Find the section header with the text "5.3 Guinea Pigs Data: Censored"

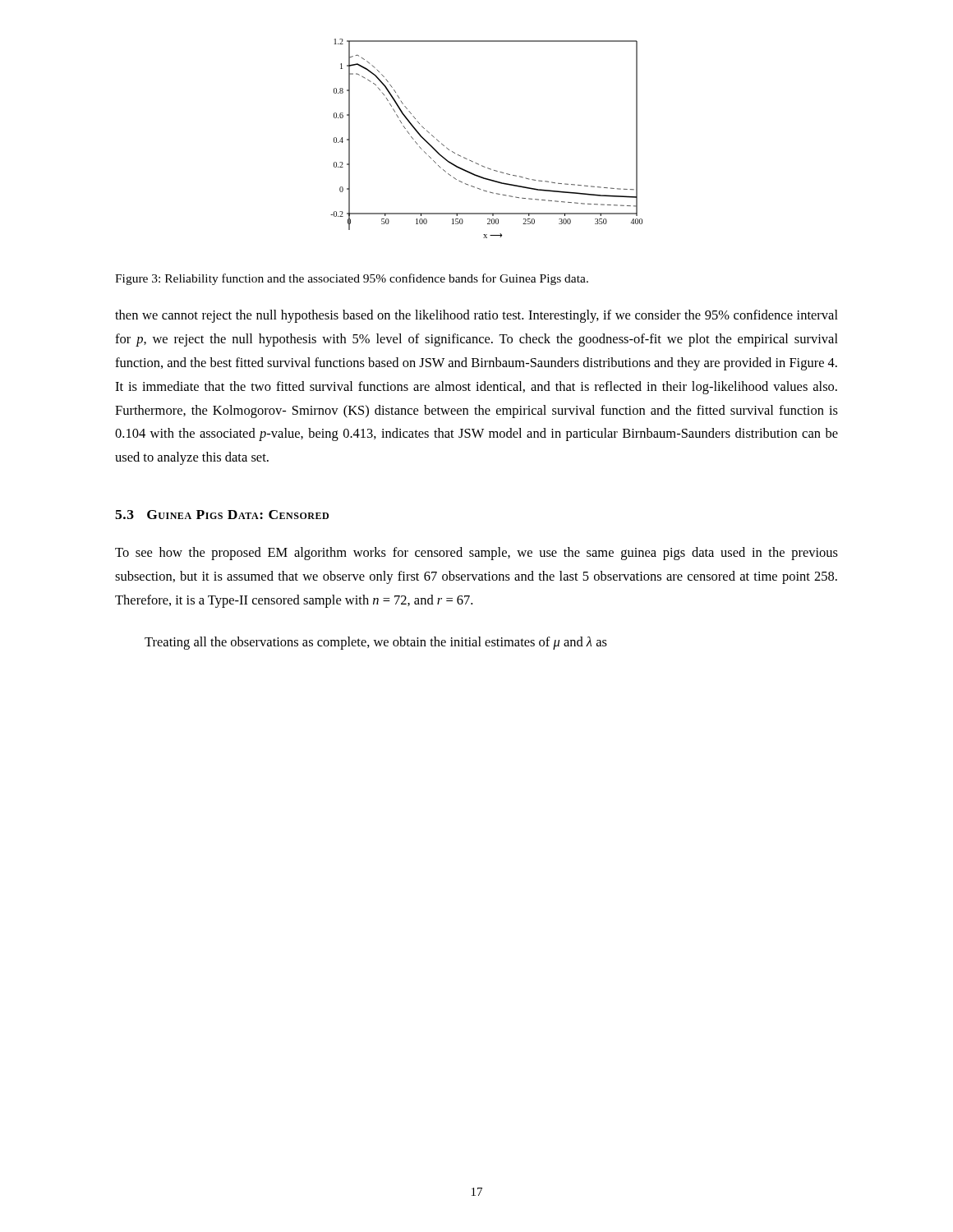pos(222,514)
